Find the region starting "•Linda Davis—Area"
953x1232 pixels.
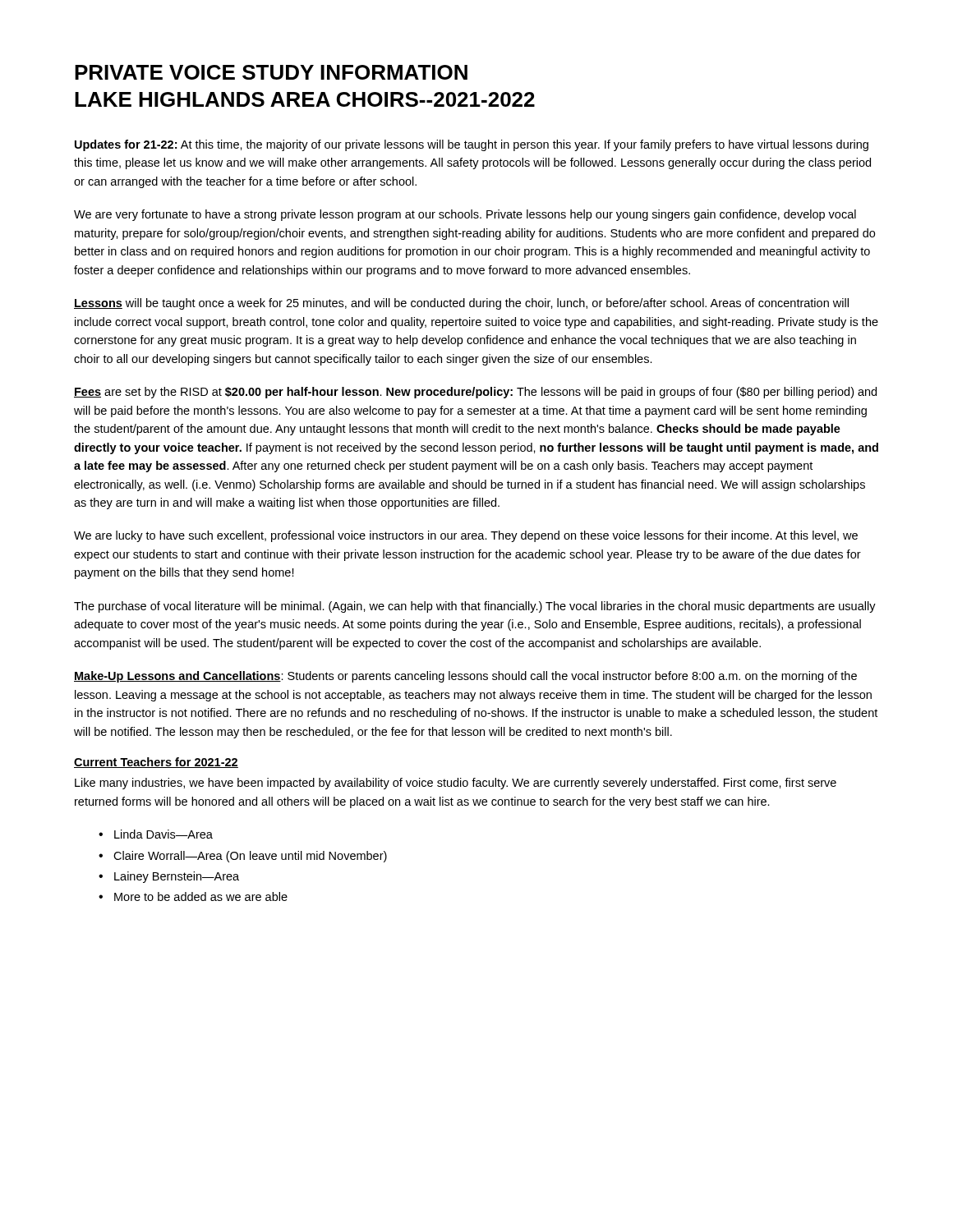tap(156, 835)
